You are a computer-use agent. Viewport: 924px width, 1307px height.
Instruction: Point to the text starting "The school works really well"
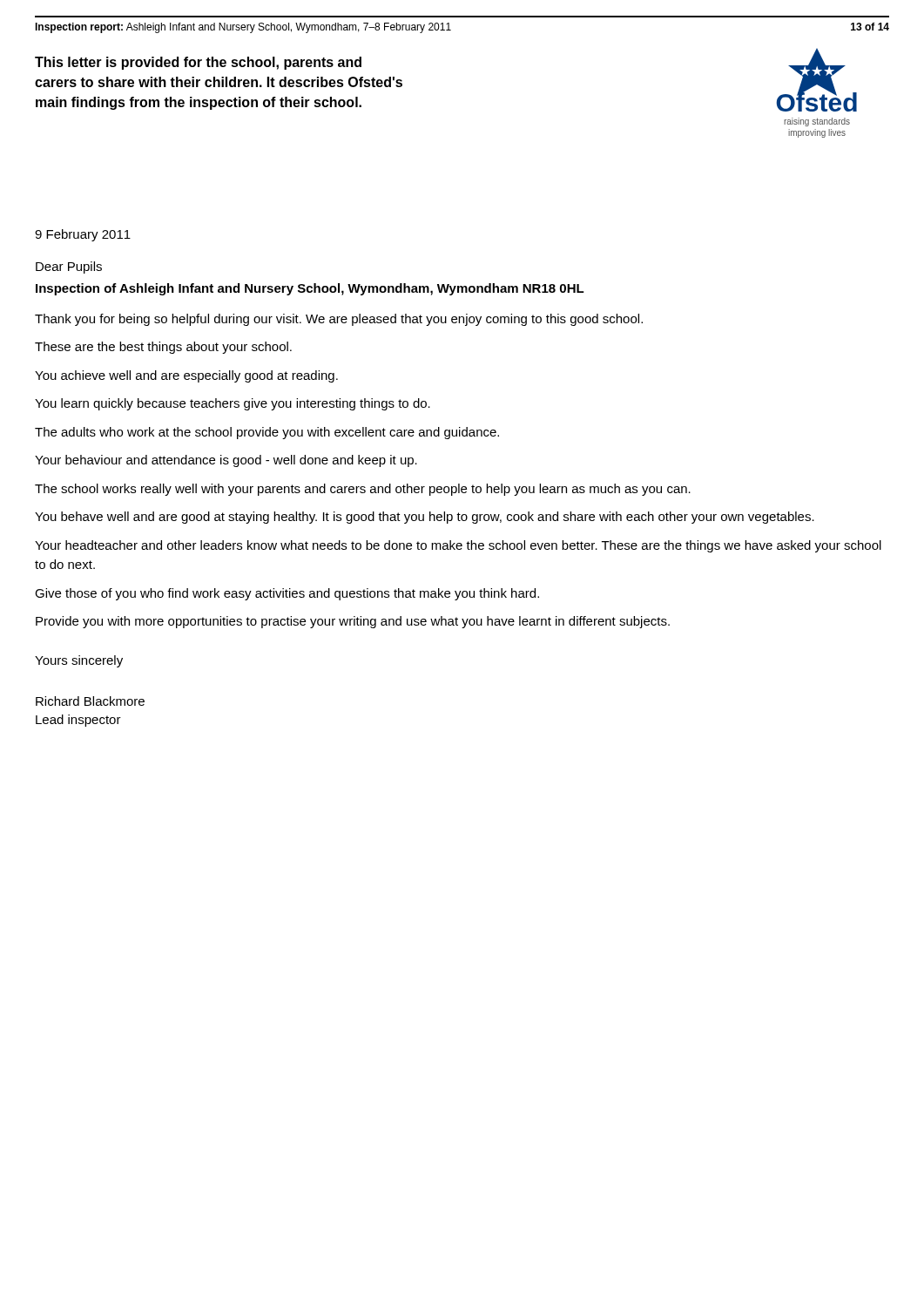coord(363,488)
